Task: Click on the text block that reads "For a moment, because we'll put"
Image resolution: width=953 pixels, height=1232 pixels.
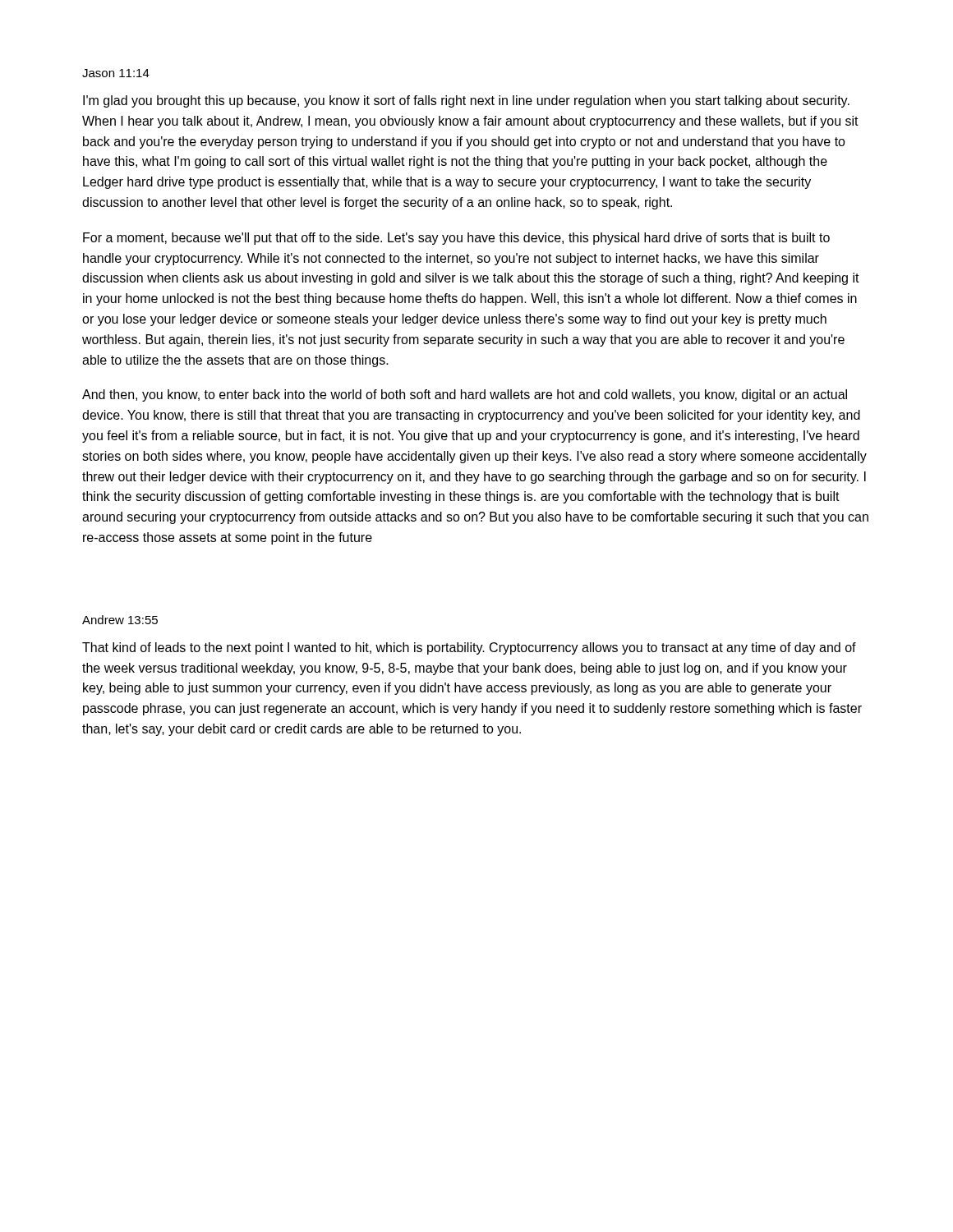Action: [x=471, y=299]
